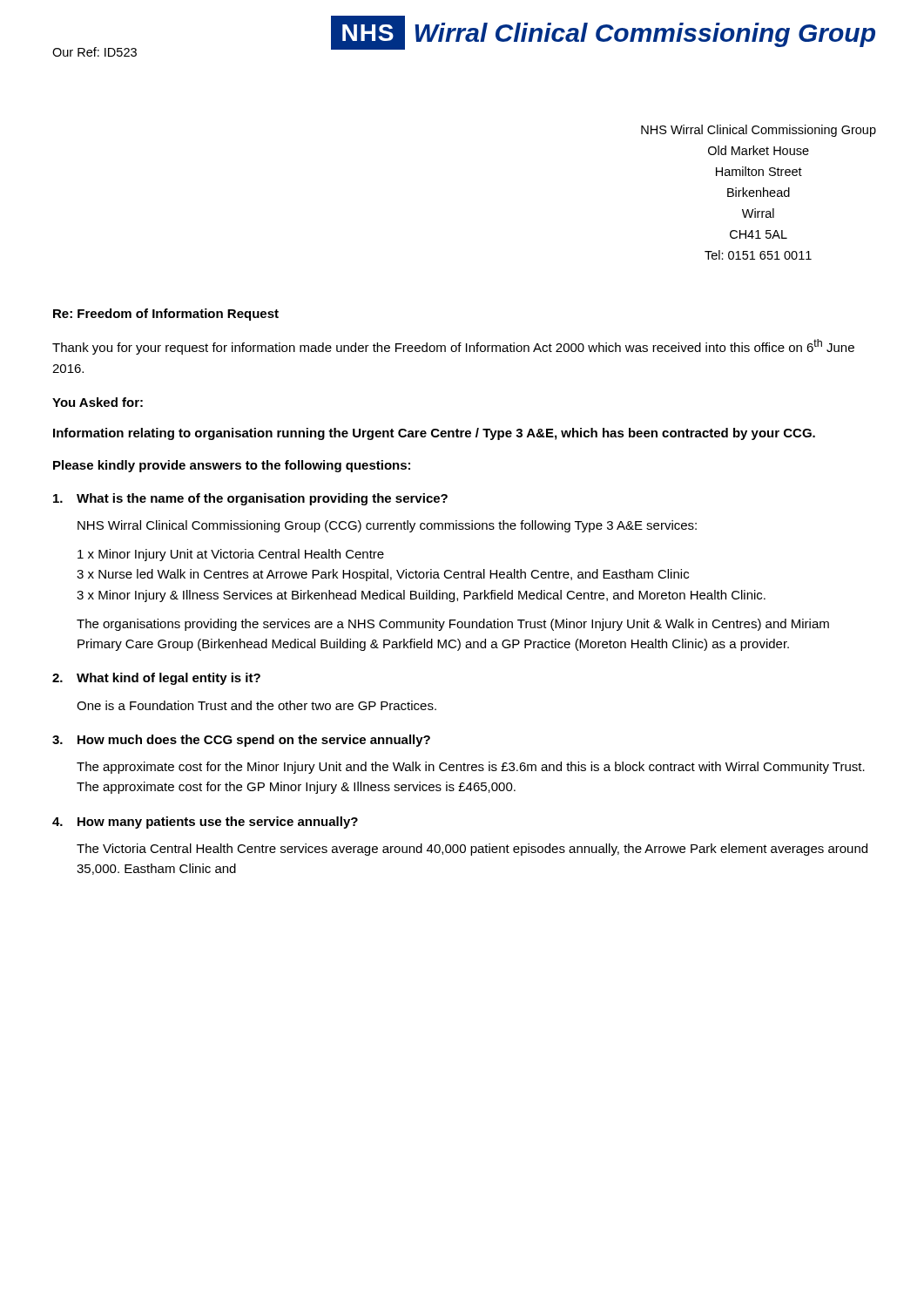Viewport: 924px width, 1307px height.
Task: Locate the block of text that opens with "Please kindly provide answers"
Action: 232,465
